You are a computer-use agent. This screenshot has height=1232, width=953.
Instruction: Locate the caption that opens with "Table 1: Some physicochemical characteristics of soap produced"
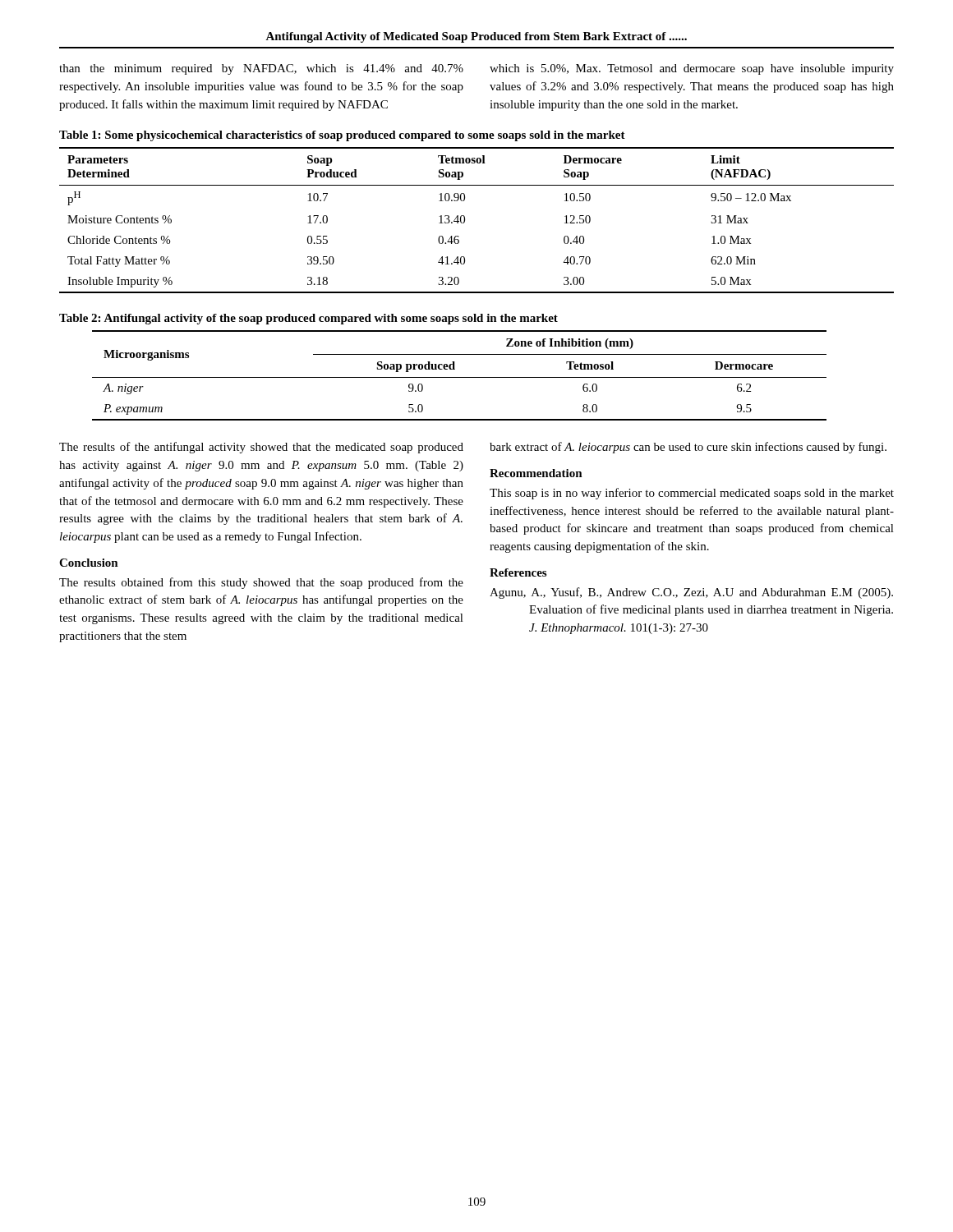(x=342, y=135)
